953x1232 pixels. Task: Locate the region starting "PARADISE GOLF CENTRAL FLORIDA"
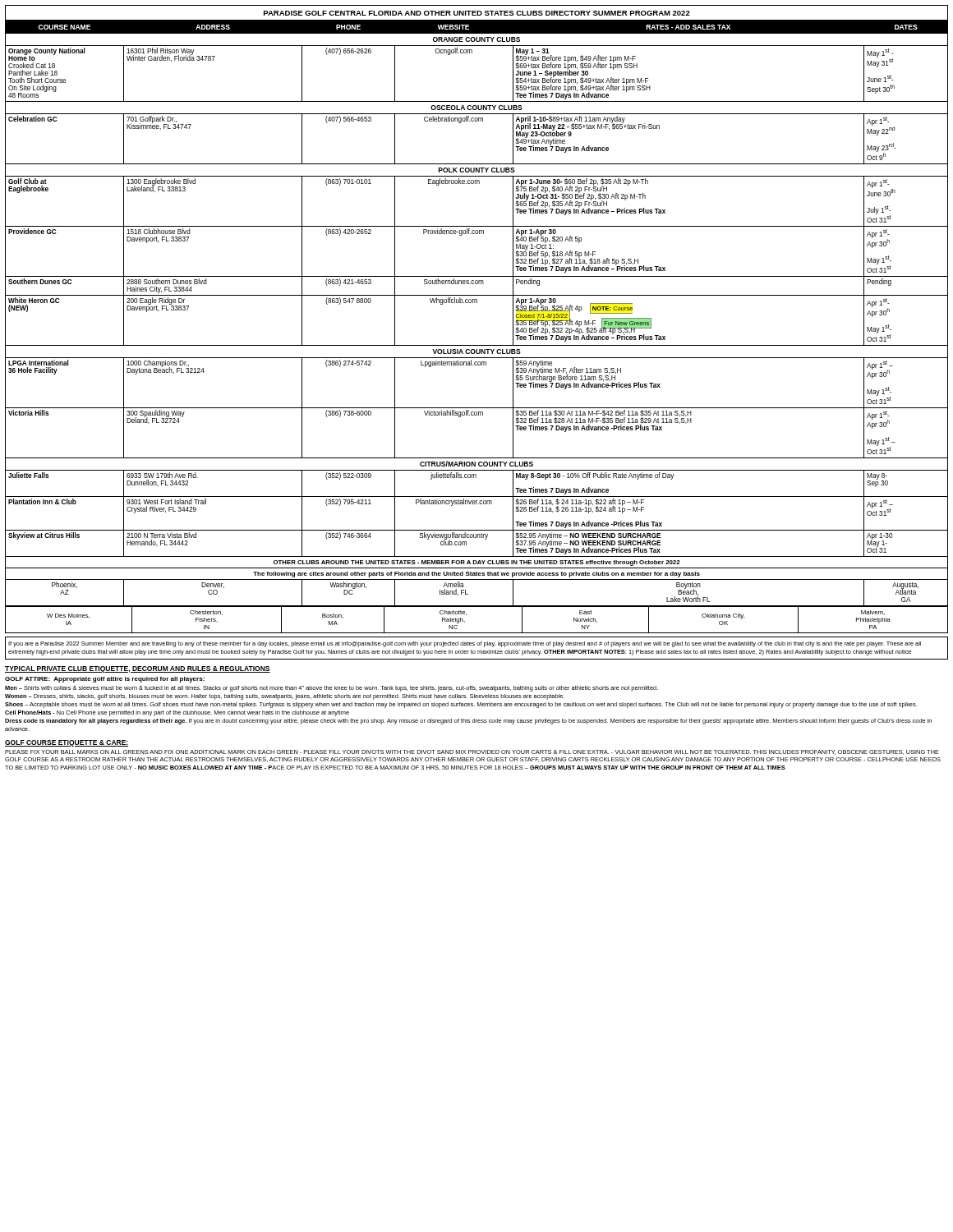[x=476, y=13]
